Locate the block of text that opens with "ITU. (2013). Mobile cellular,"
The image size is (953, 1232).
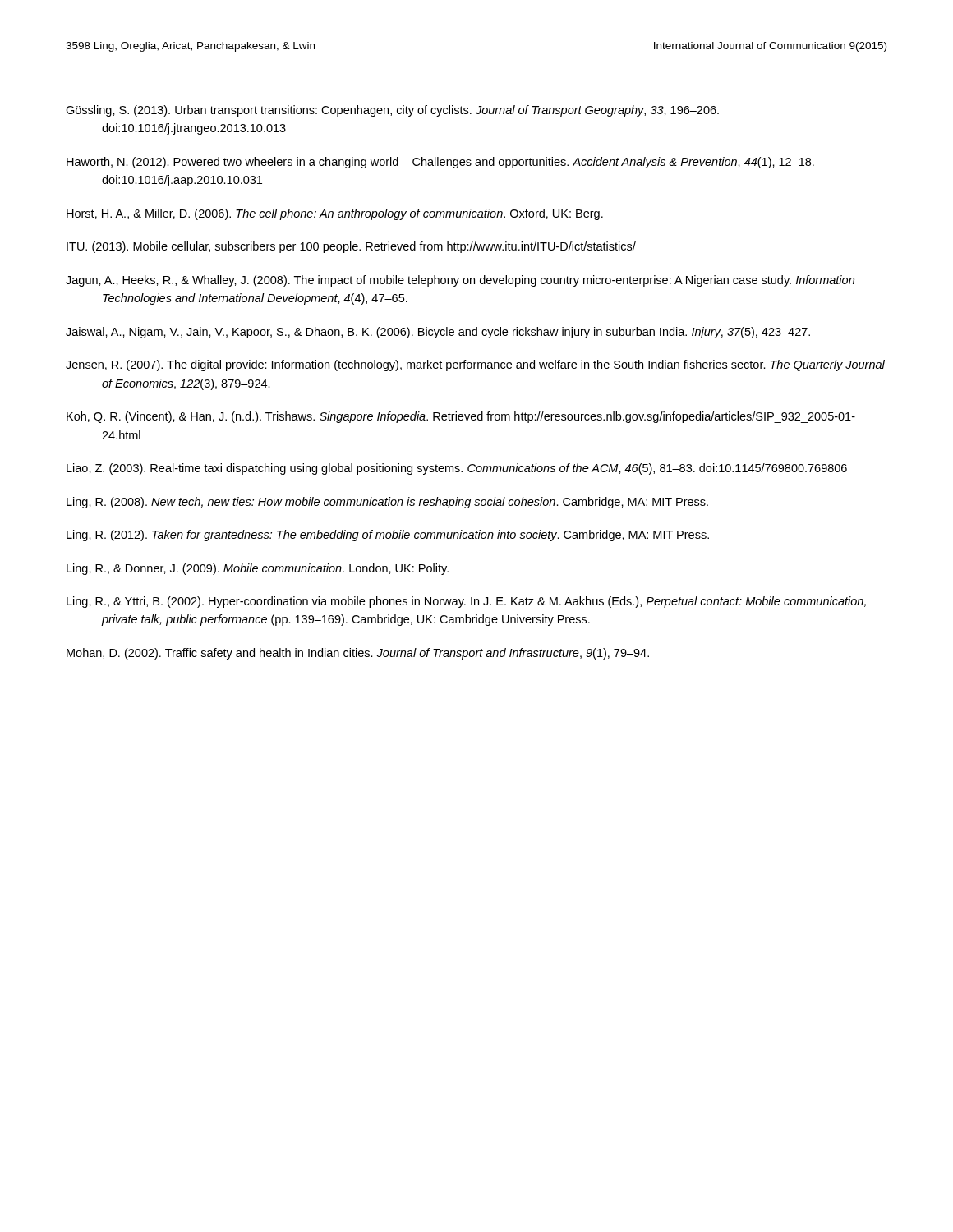(351, 247)
